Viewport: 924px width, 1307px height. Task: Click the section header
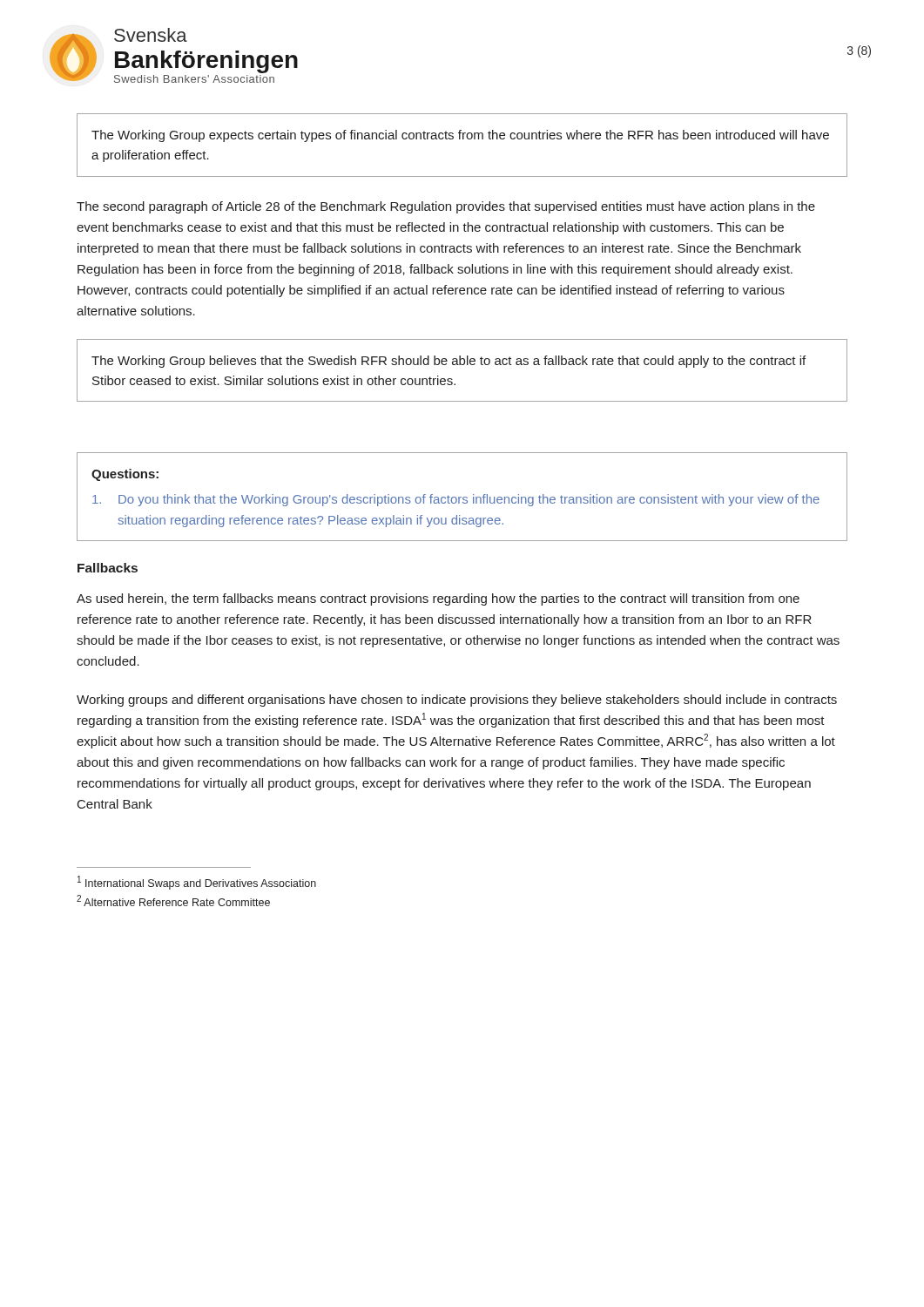point(107,567)
